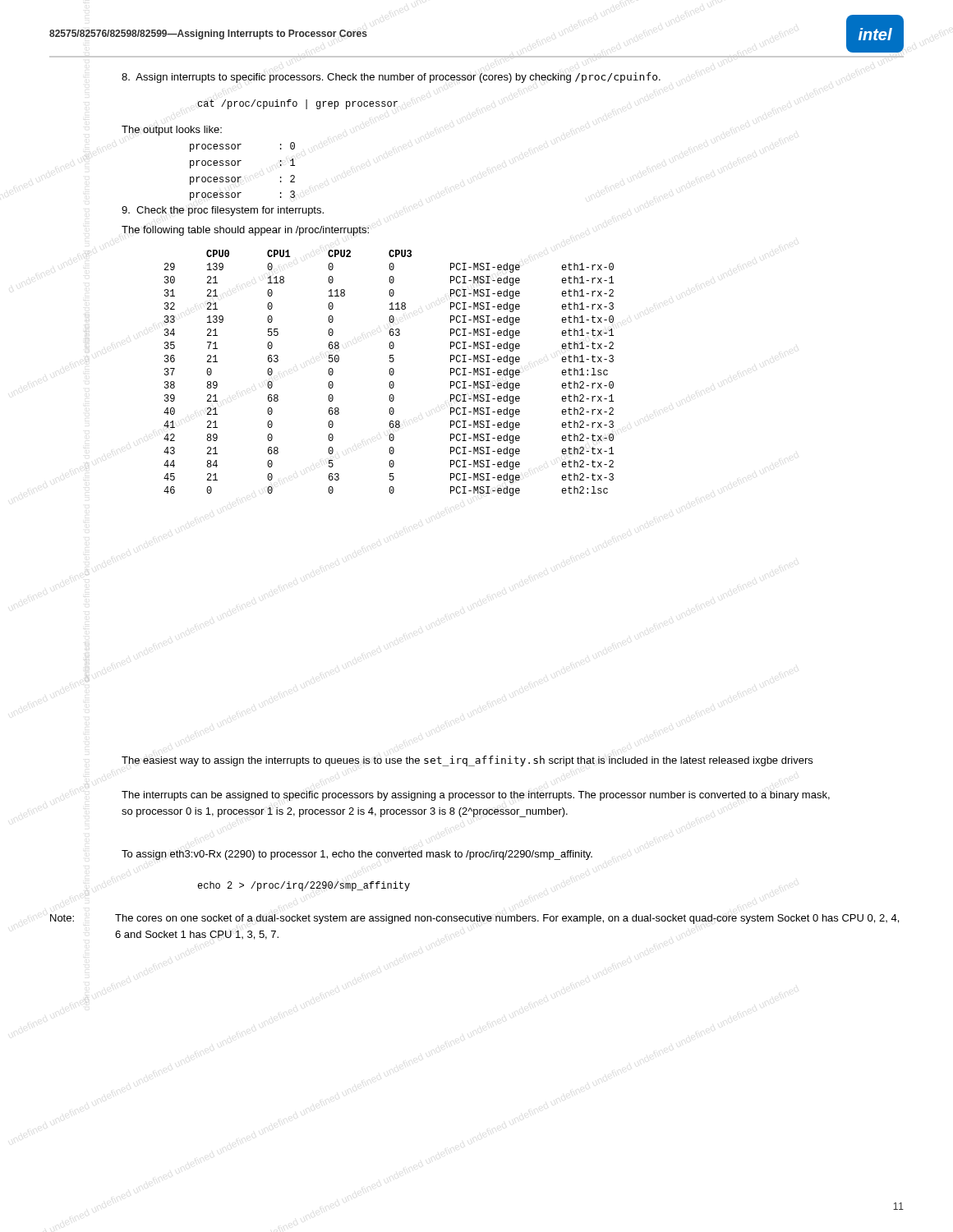Locate the table with the text "PCI-MSI-edge"
953x1232 pixels.
pyautogui.click(x=472, y=375)
